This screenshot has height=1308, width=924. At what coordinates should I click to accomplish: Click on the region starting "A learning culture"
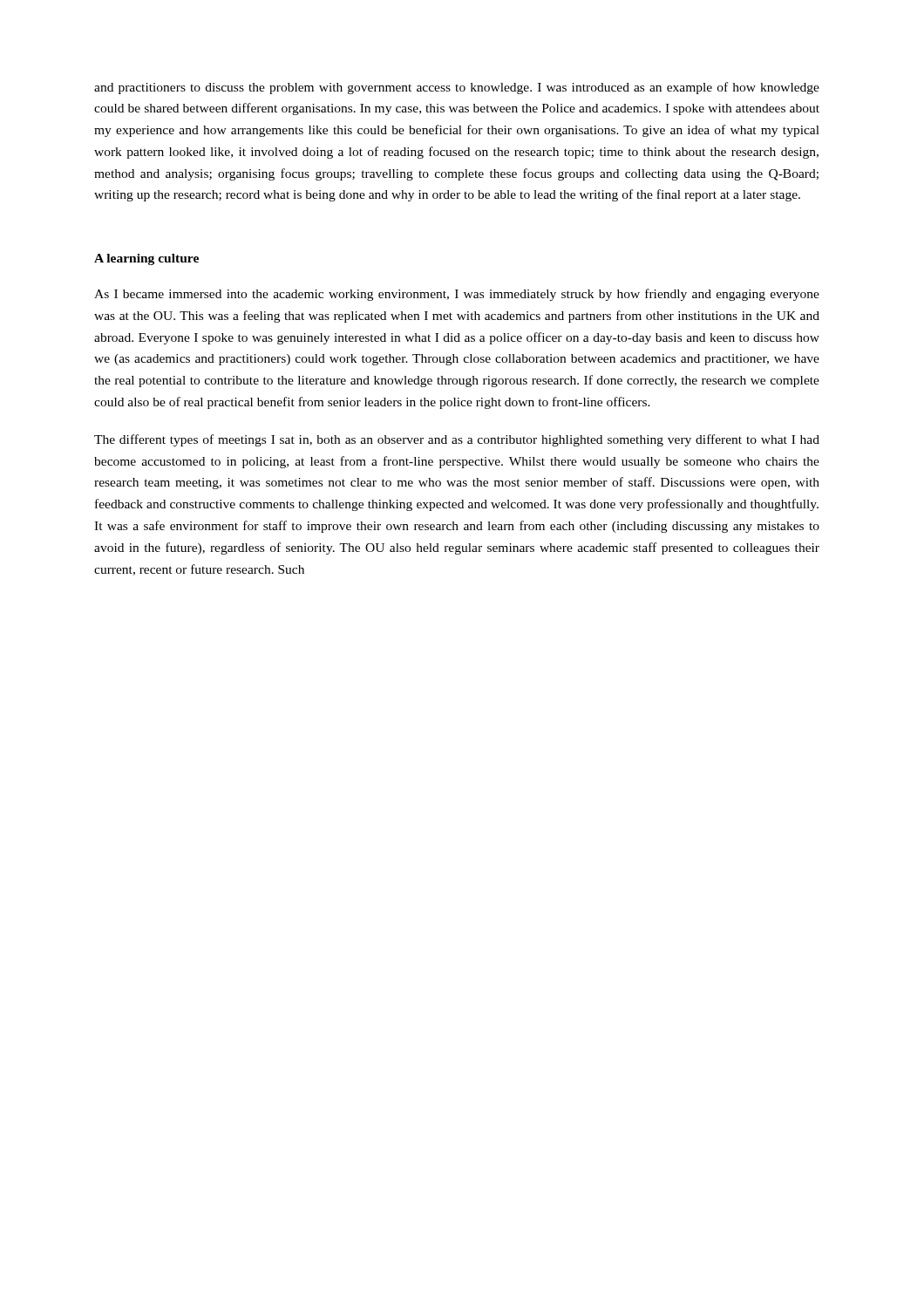(147, 258)
